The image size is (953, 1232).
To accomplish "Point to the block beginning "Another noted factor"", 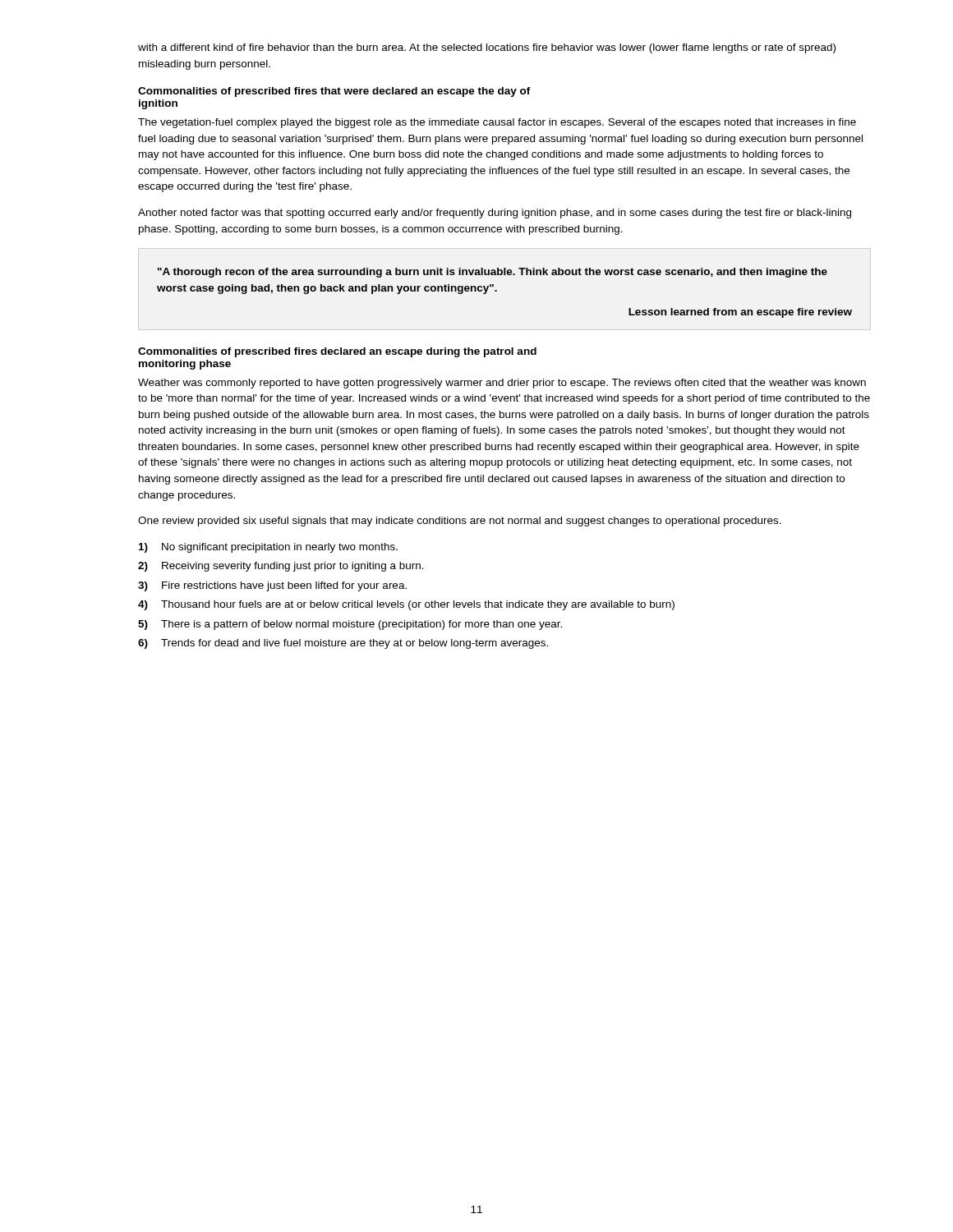I will coord(495,220).
